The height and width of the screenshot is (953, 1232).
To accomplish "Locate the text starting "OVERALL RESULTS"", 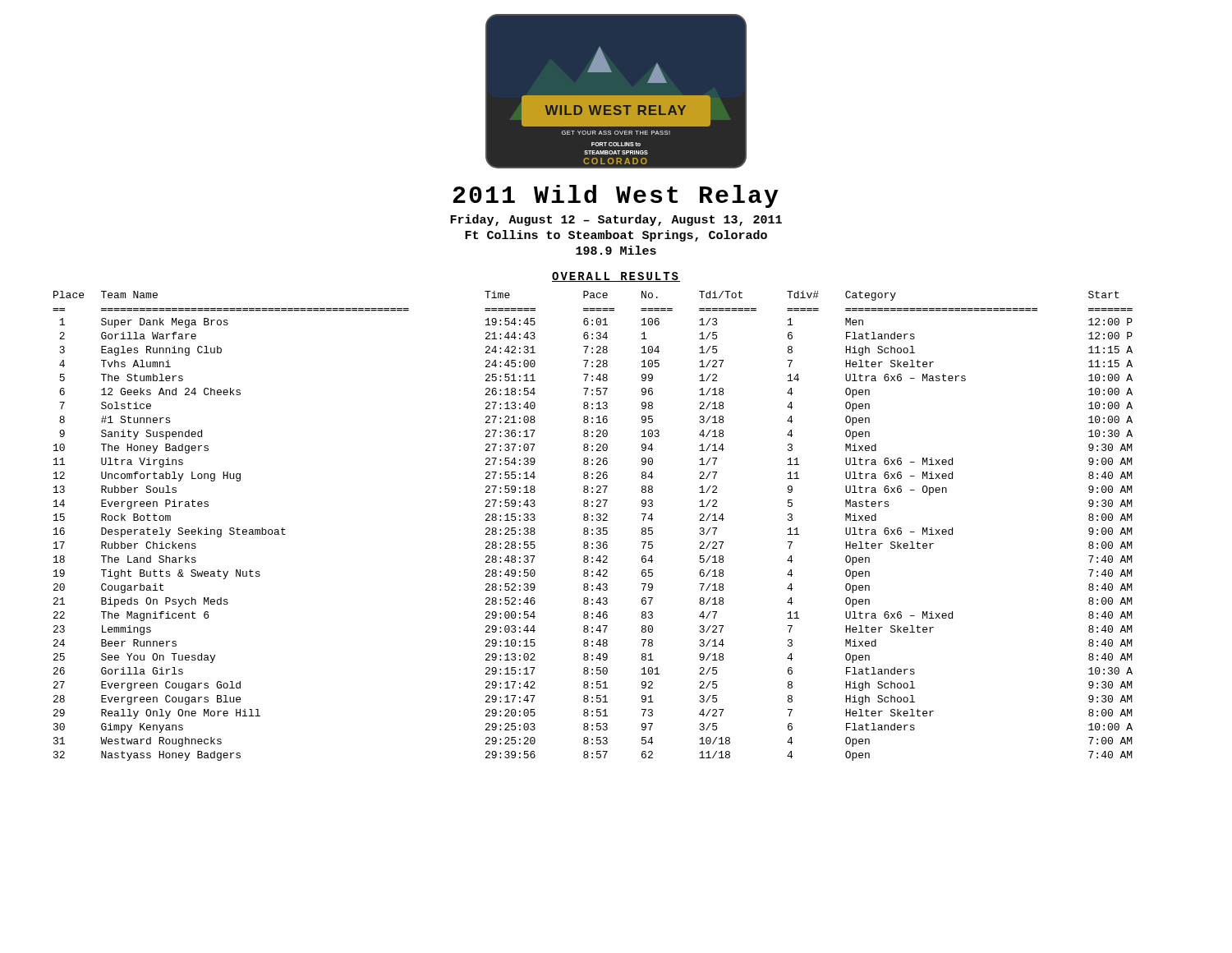I will [616, 277].
